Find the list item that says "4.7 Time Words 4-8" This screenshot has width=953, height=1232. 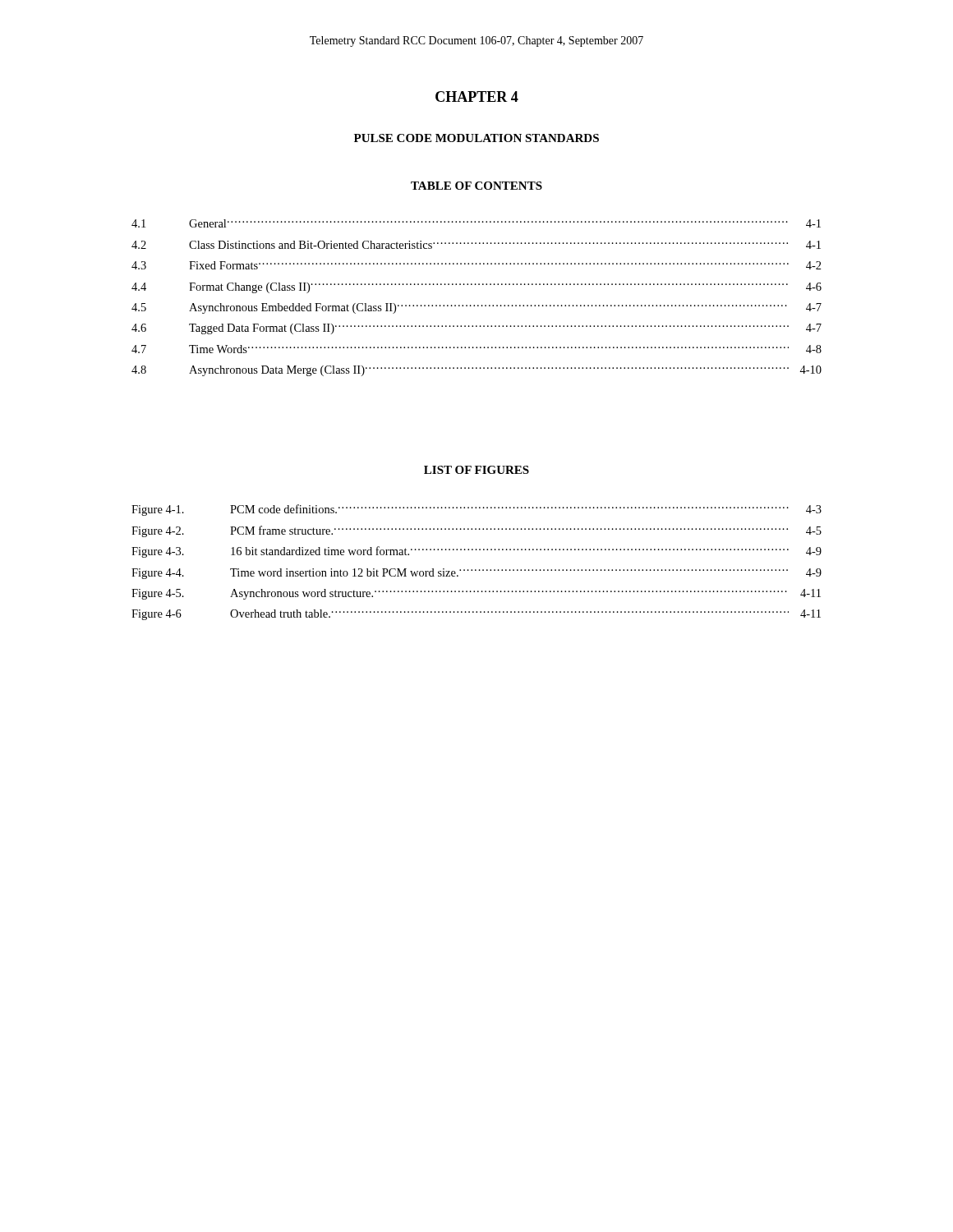tap(476, 347)
